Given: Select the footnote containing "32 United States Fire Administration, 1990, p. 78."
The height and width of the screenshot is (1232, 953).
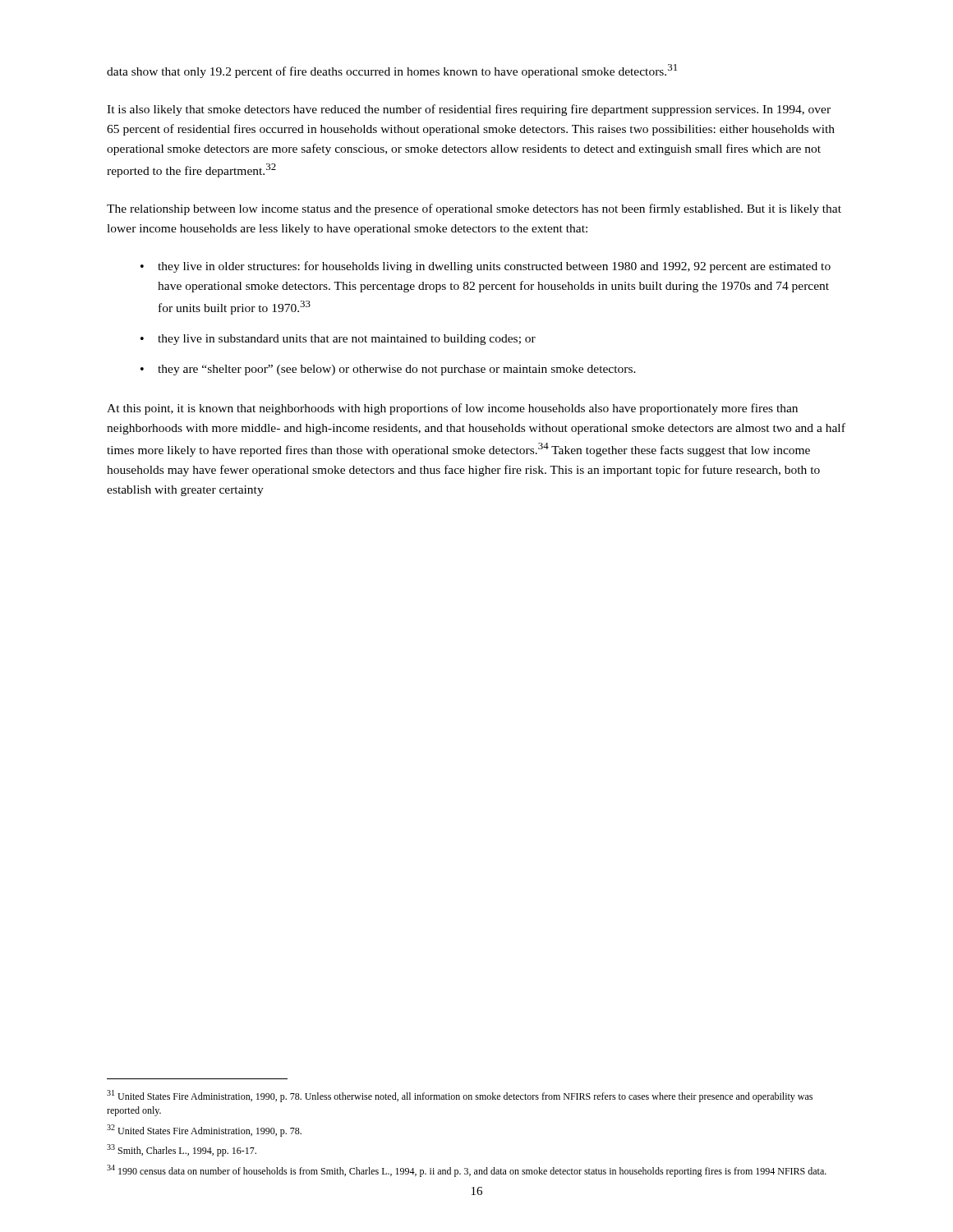Looking at the screenshot, I should tap(204, 1129).
